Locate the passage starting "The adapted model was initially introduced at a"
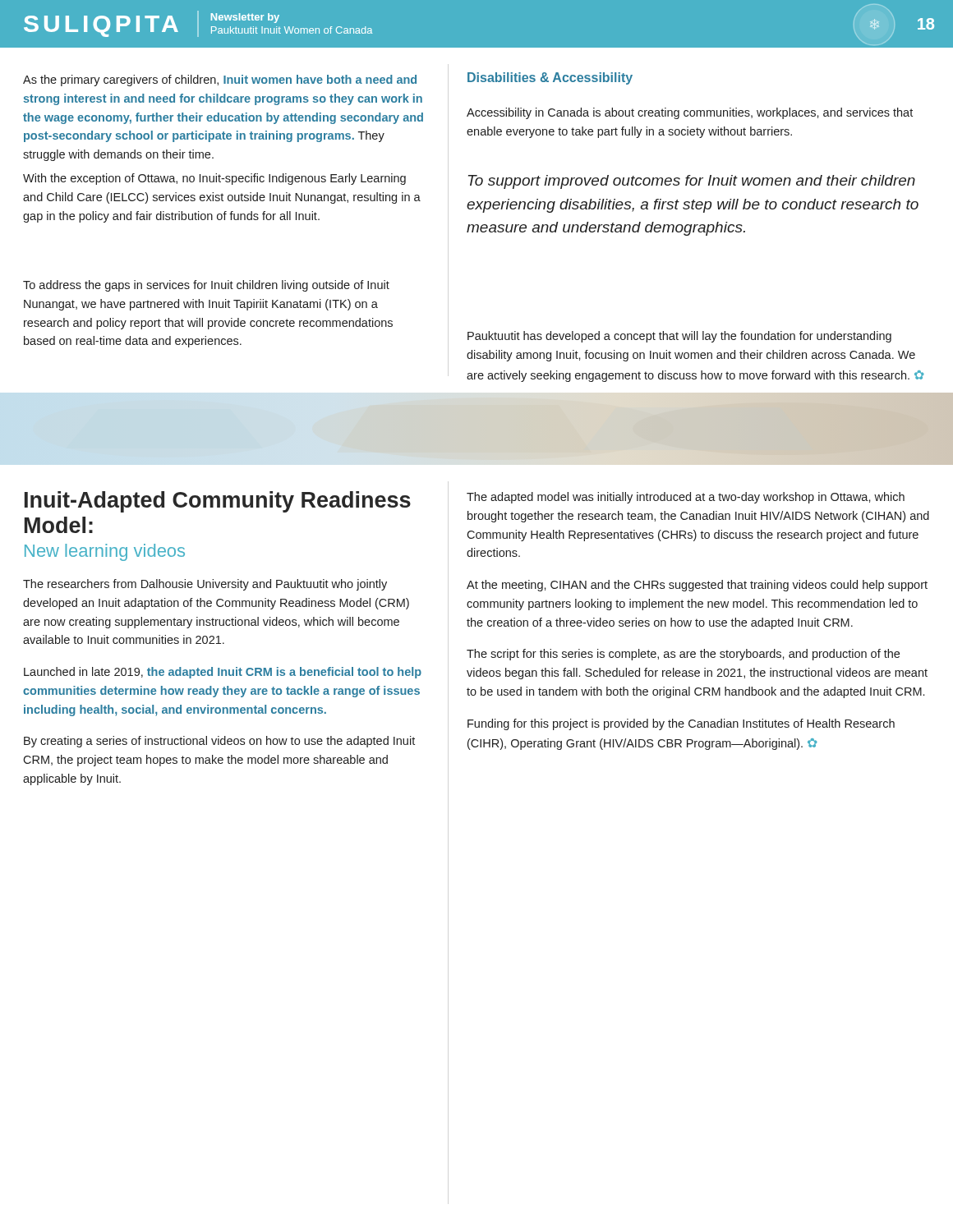 (x=699, y=525)
